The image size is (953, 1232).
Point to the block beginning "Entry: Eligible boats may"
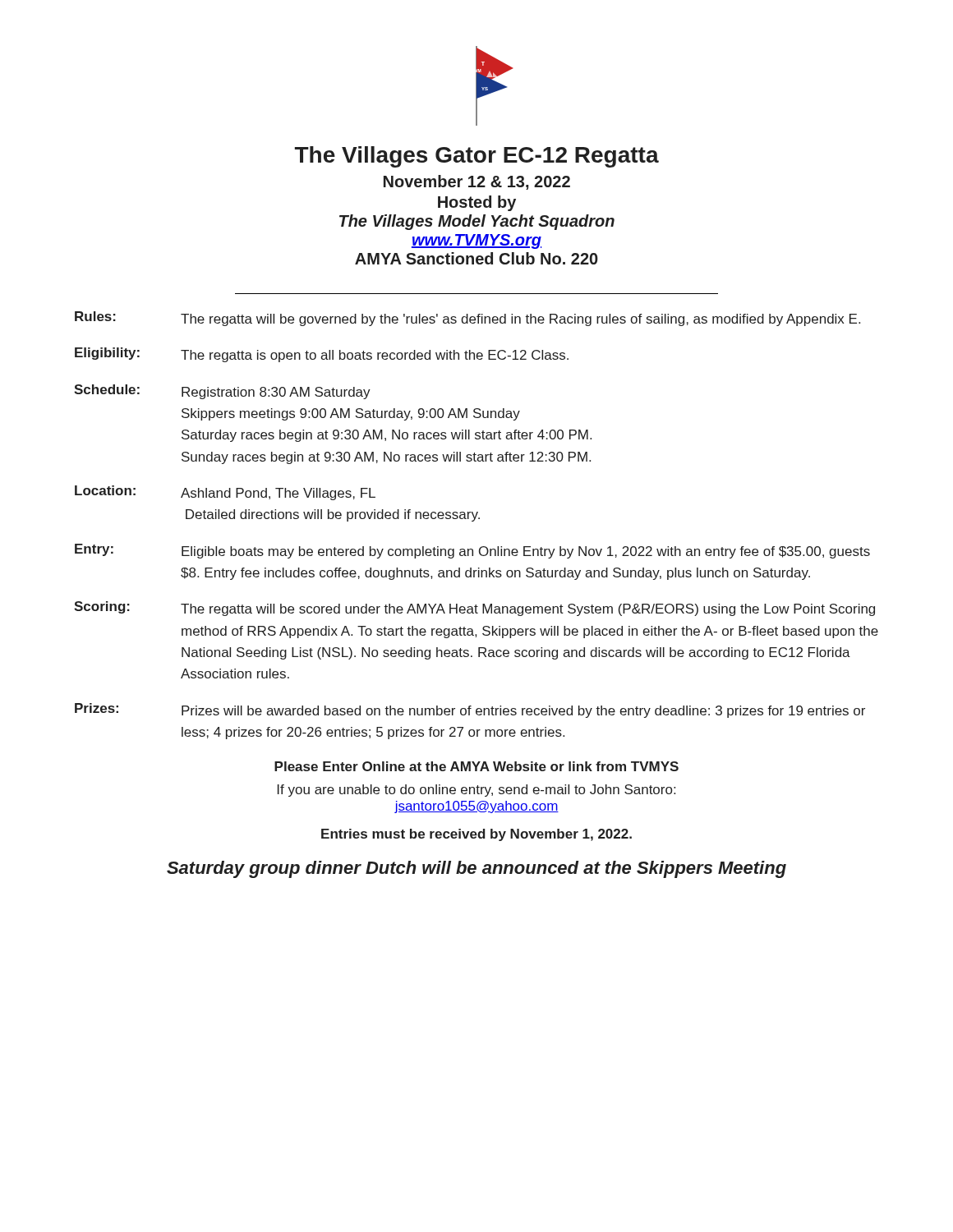(x=476, y=563)
